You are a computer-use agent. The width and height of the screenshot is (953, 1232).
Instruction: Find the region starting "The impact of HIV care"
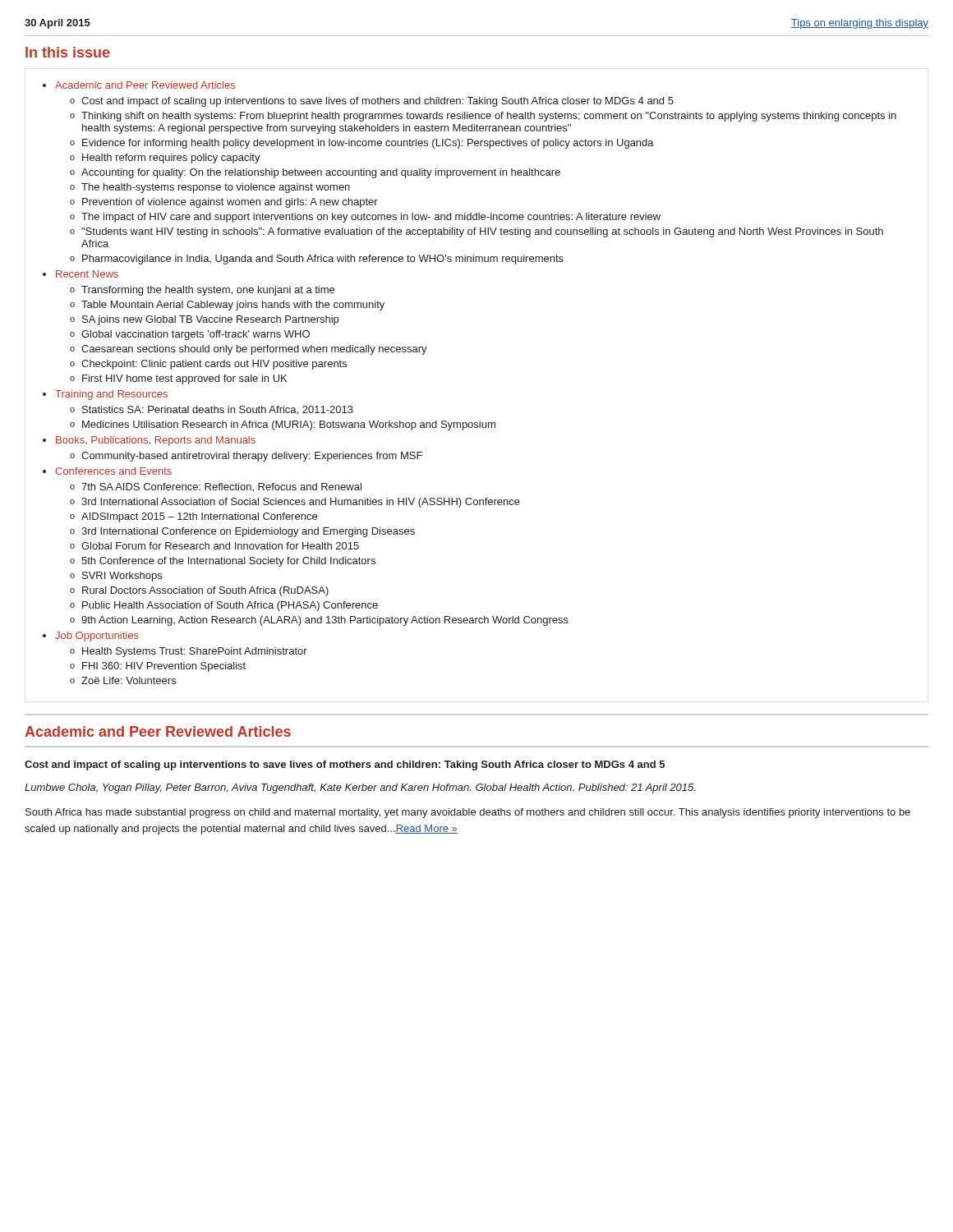coord(371,216)
